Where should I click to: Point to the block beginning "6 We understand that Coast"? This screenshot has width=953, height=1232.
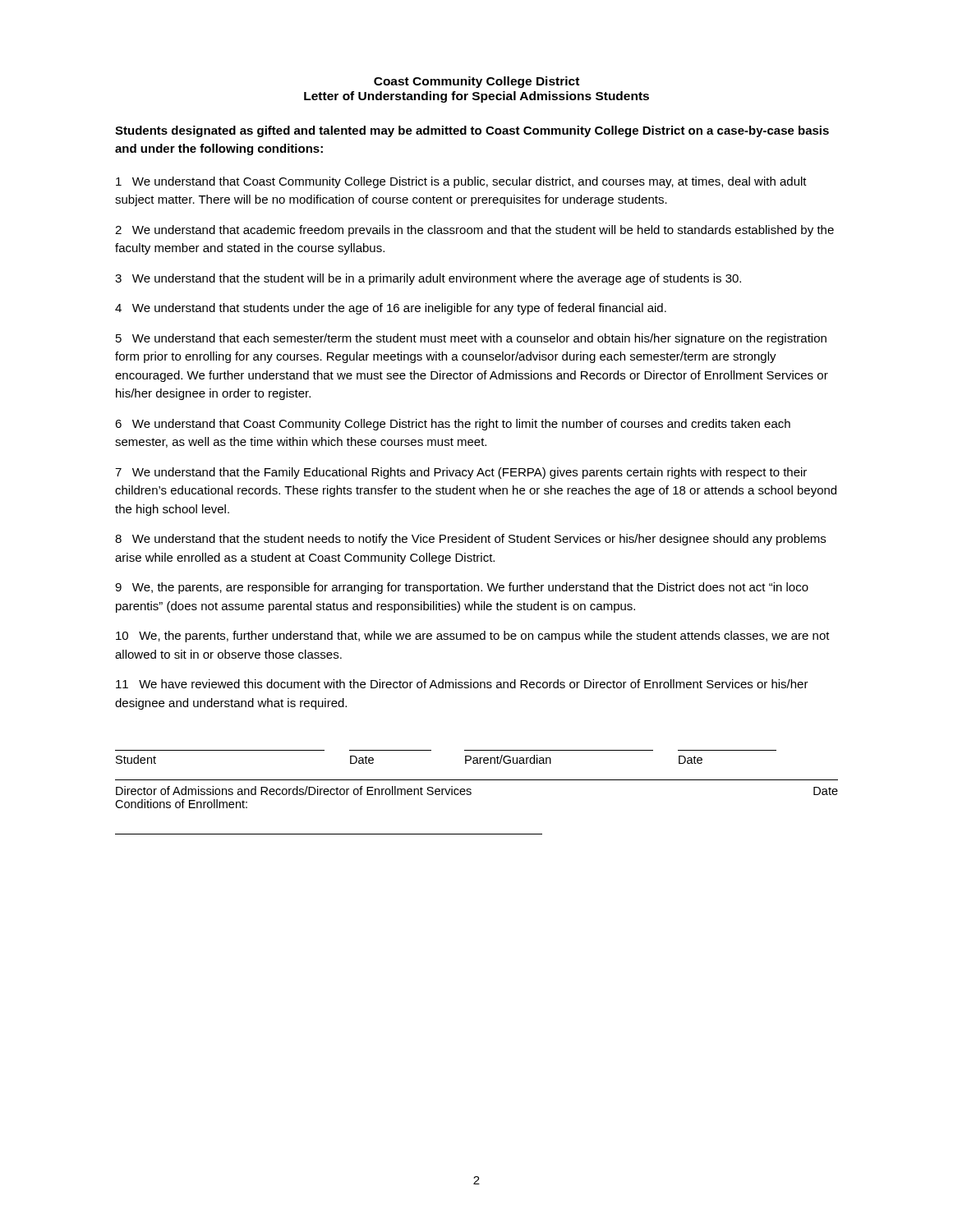[x=453, y=432]
